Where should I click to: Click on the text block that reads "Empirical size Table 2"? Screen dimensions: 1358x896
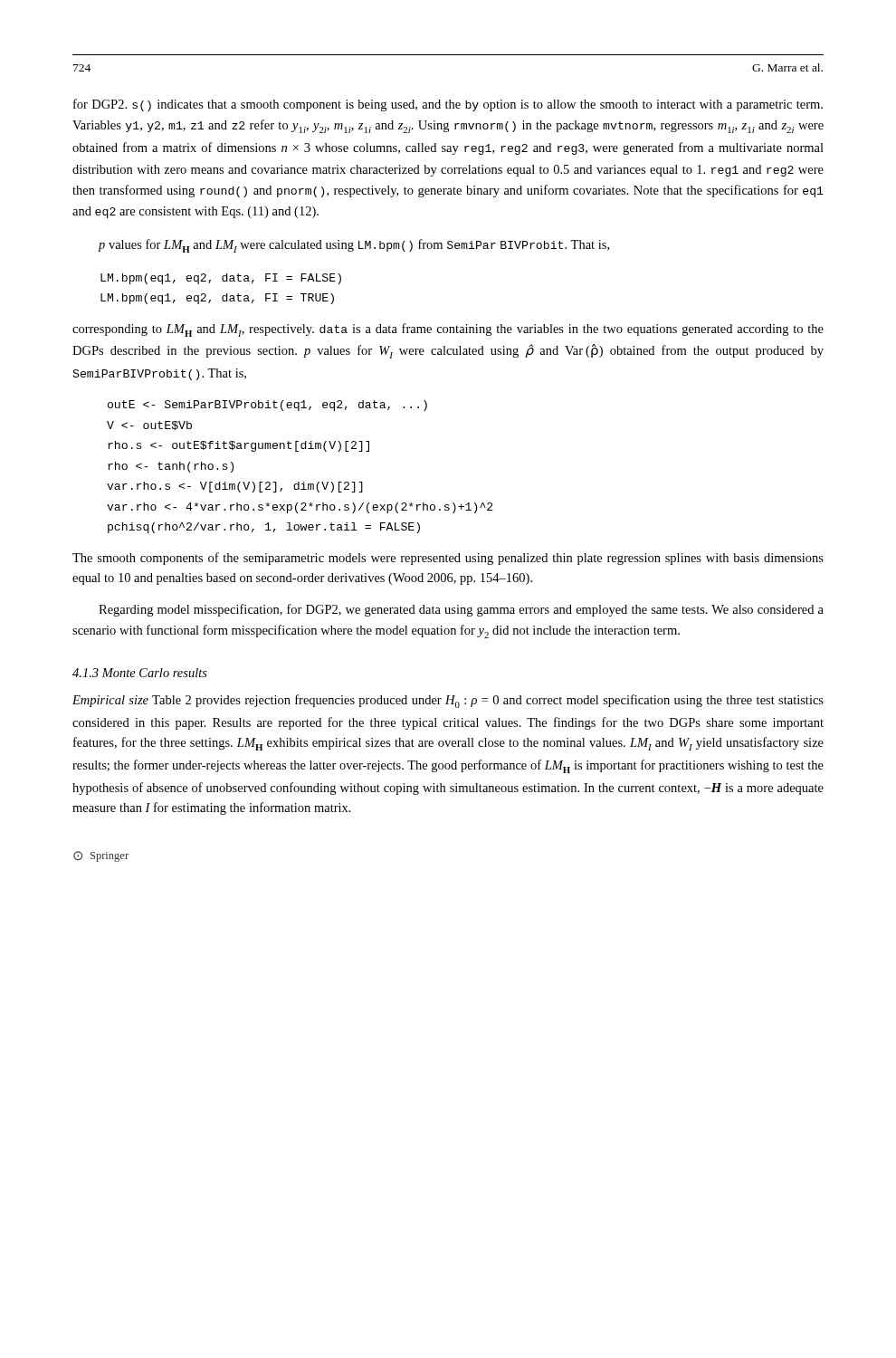[x=448, y=754]
